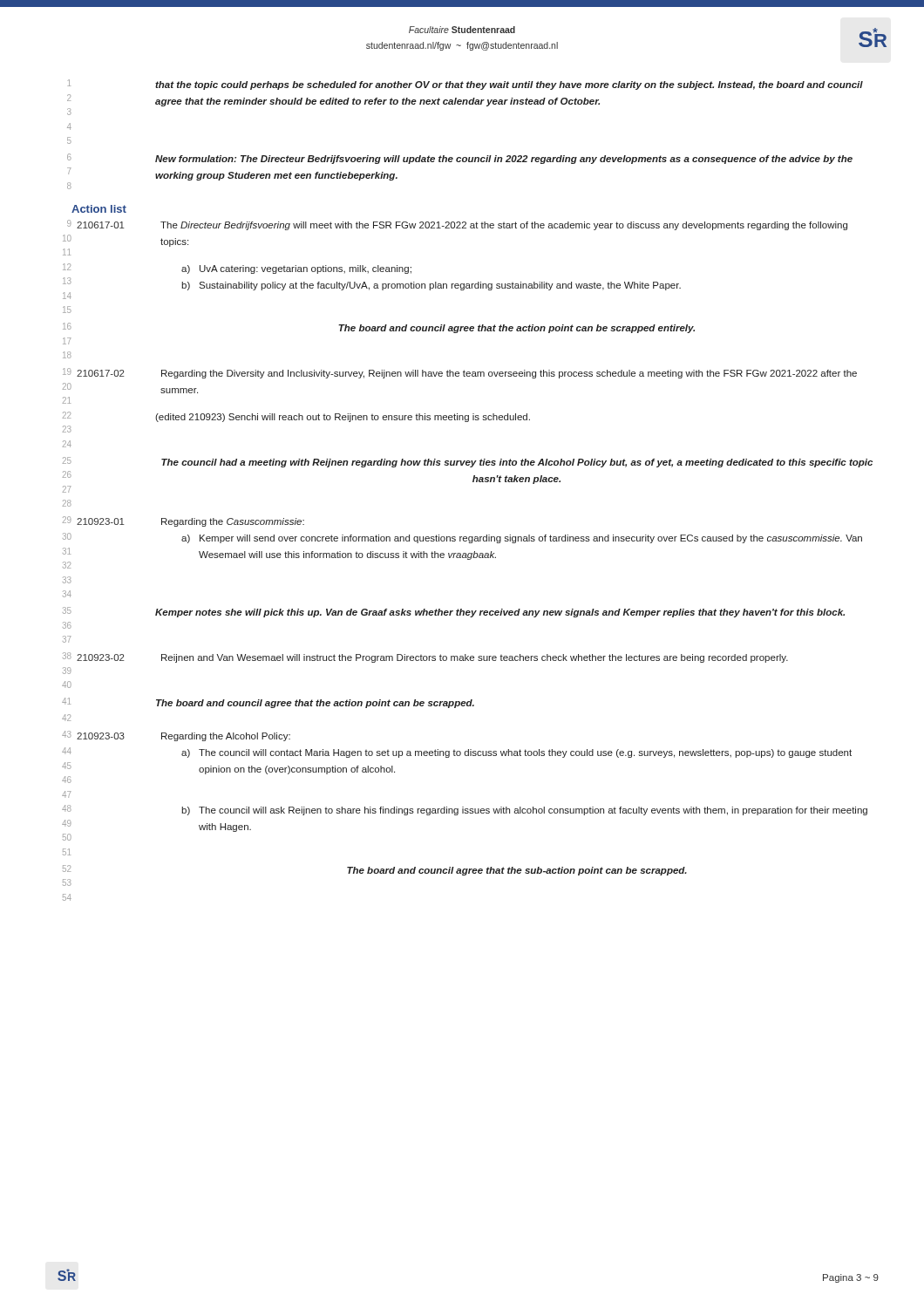The width and height of the screenshot is (924, 1308).
Task: Click on the element starting "The council had a"
Action: 517,470
